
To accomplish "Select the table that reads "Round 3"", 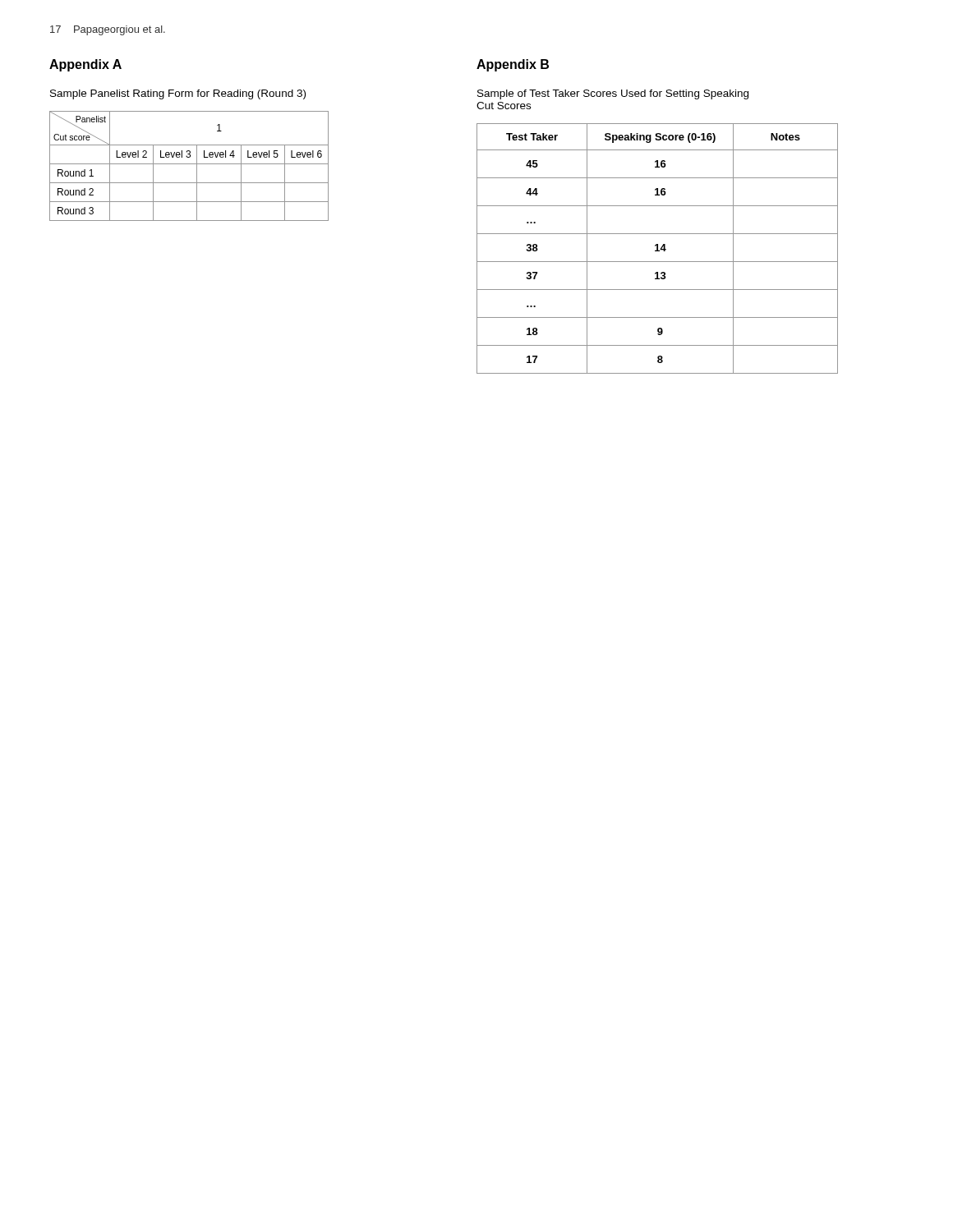I will click(246, 166).
